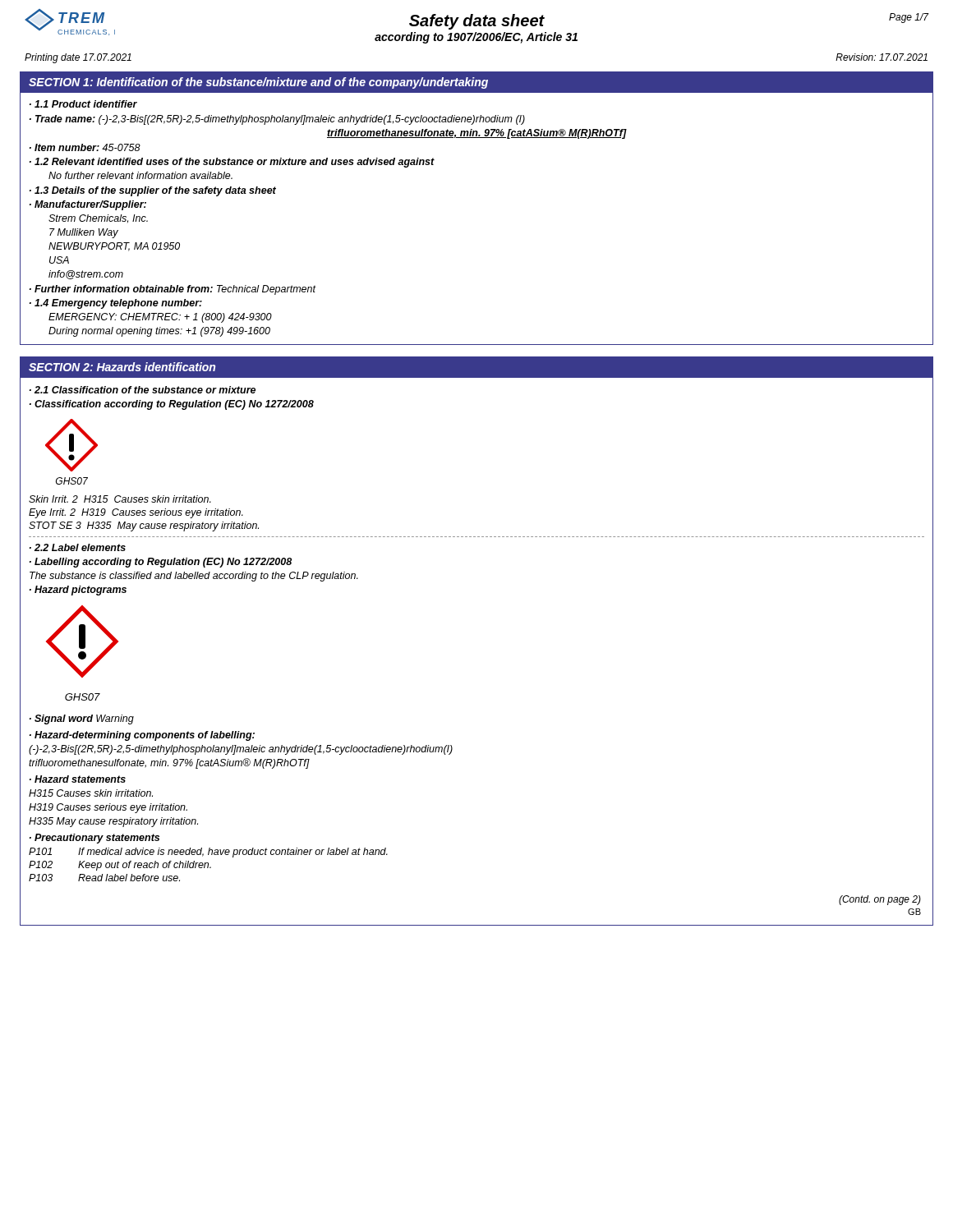Find the text starting "· 2.2 Label elements"
Viewport: 953px width, 1232px height.
77,548
